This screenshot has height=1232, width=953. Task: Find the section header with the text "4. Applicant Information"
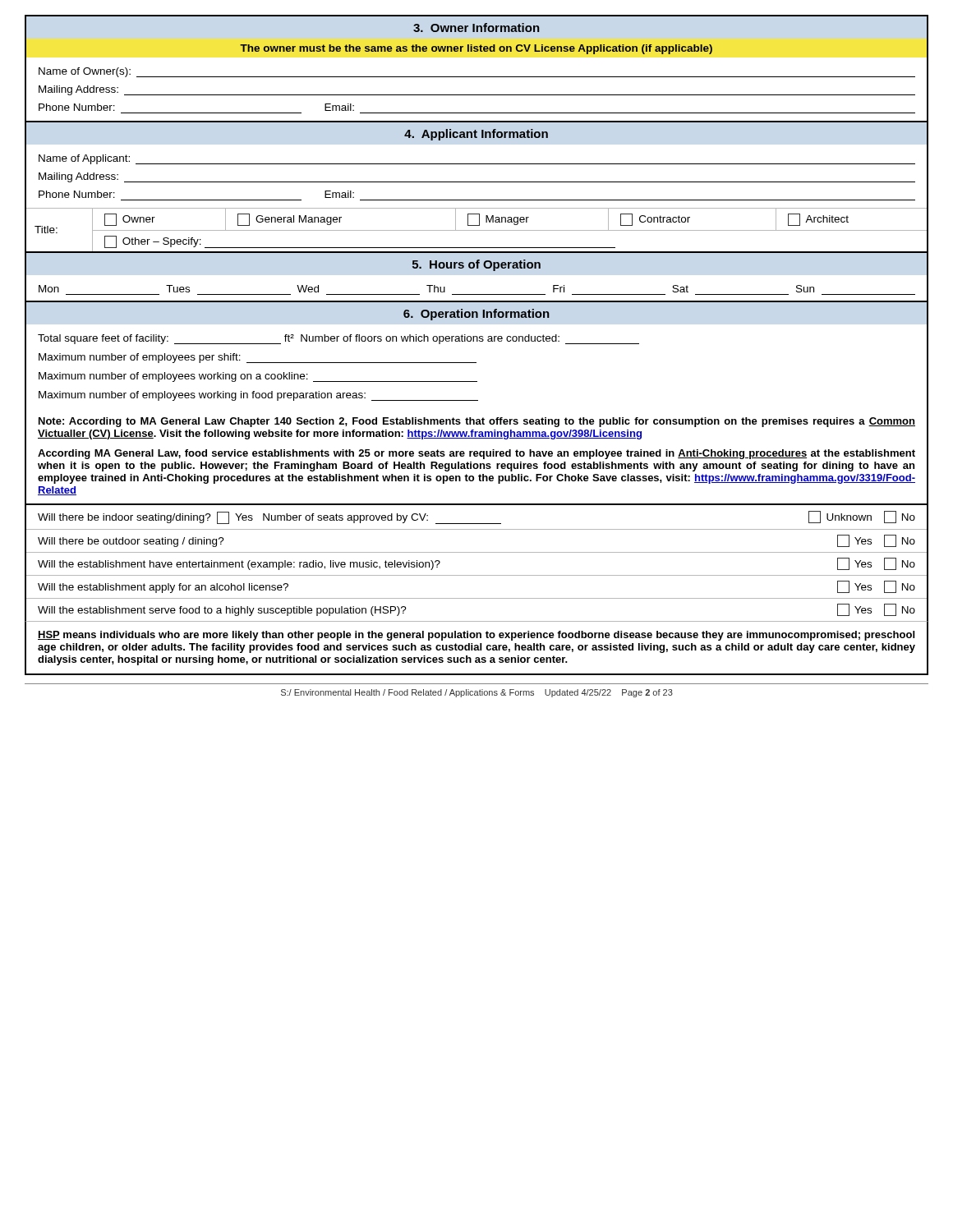pyautogui.click(x=476, y=133)
